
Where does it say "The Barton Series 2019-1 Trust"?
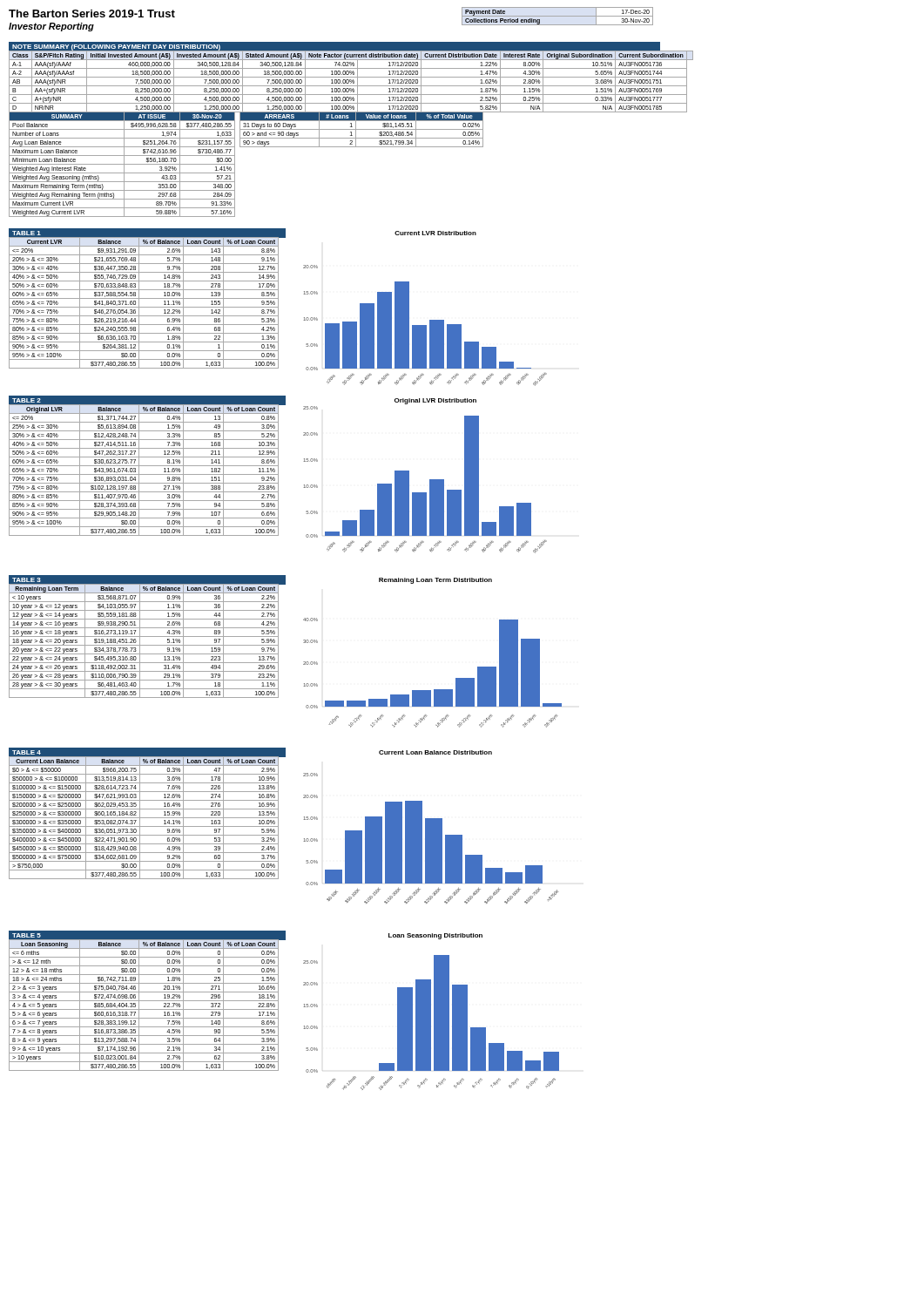[92, 13]
